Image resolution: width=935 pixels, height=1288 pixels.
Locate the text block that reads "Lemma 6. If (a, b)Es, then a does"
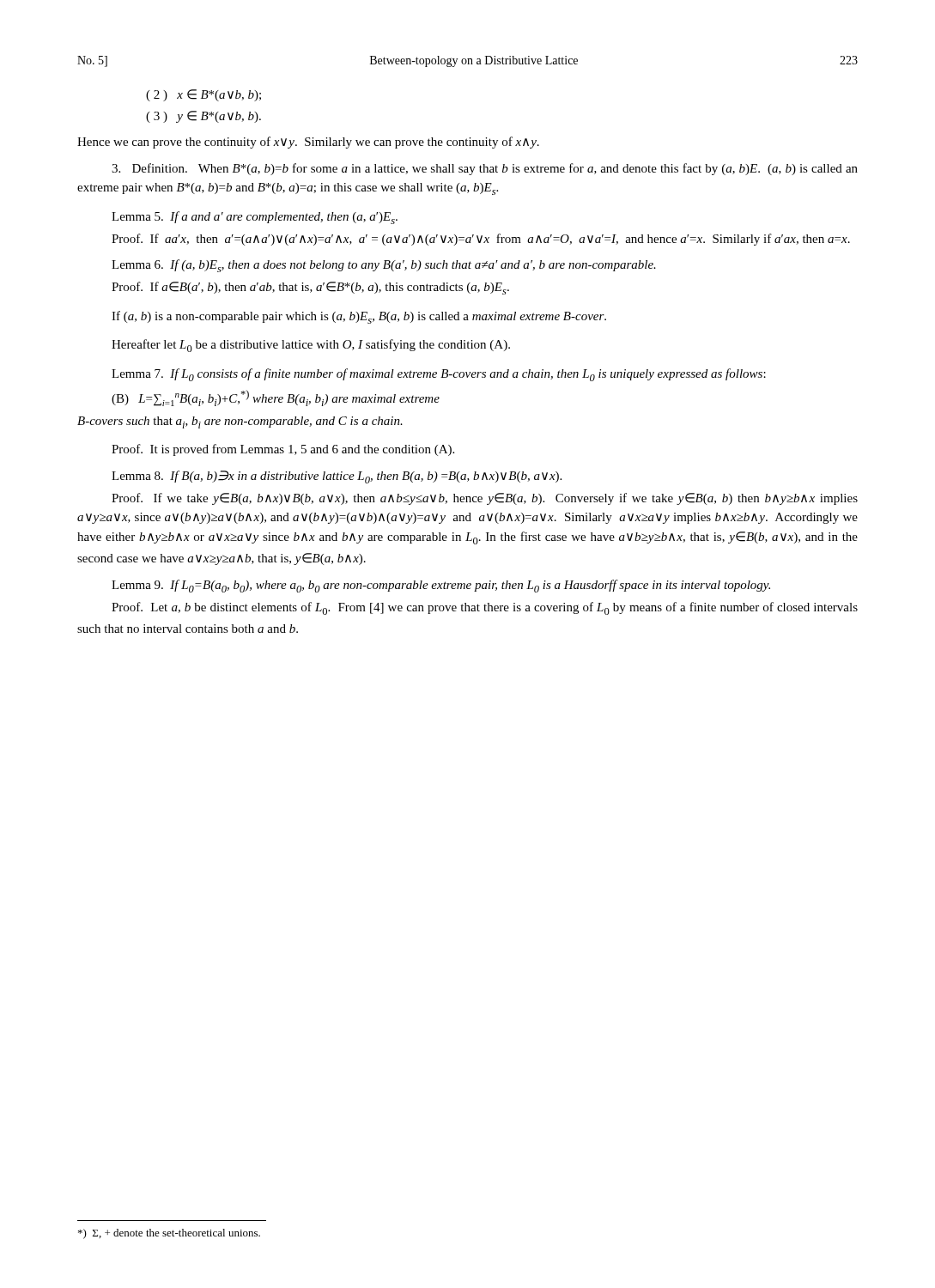(x=384, y=266)
